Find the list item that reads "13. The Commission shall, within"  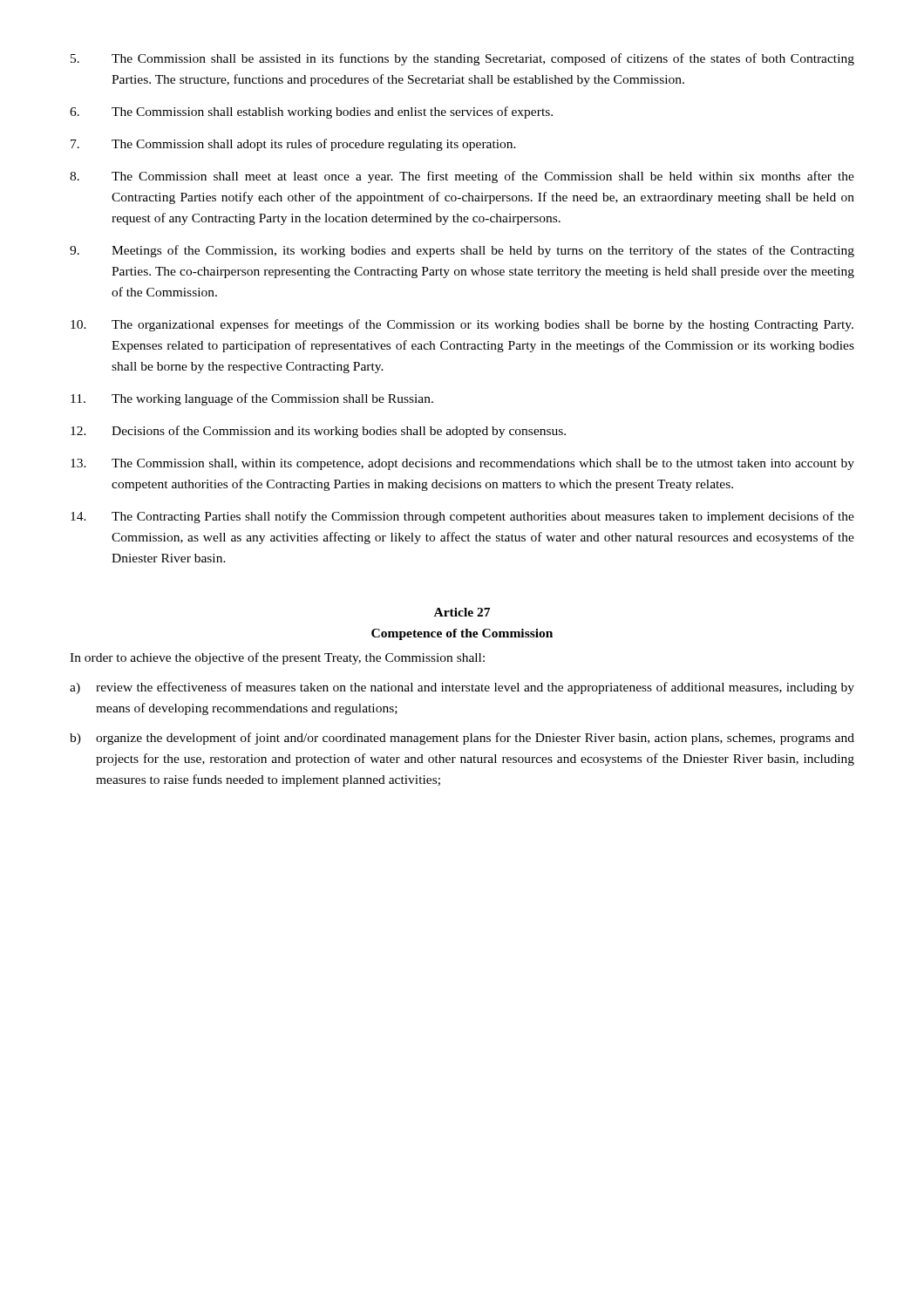pos(462,474)
